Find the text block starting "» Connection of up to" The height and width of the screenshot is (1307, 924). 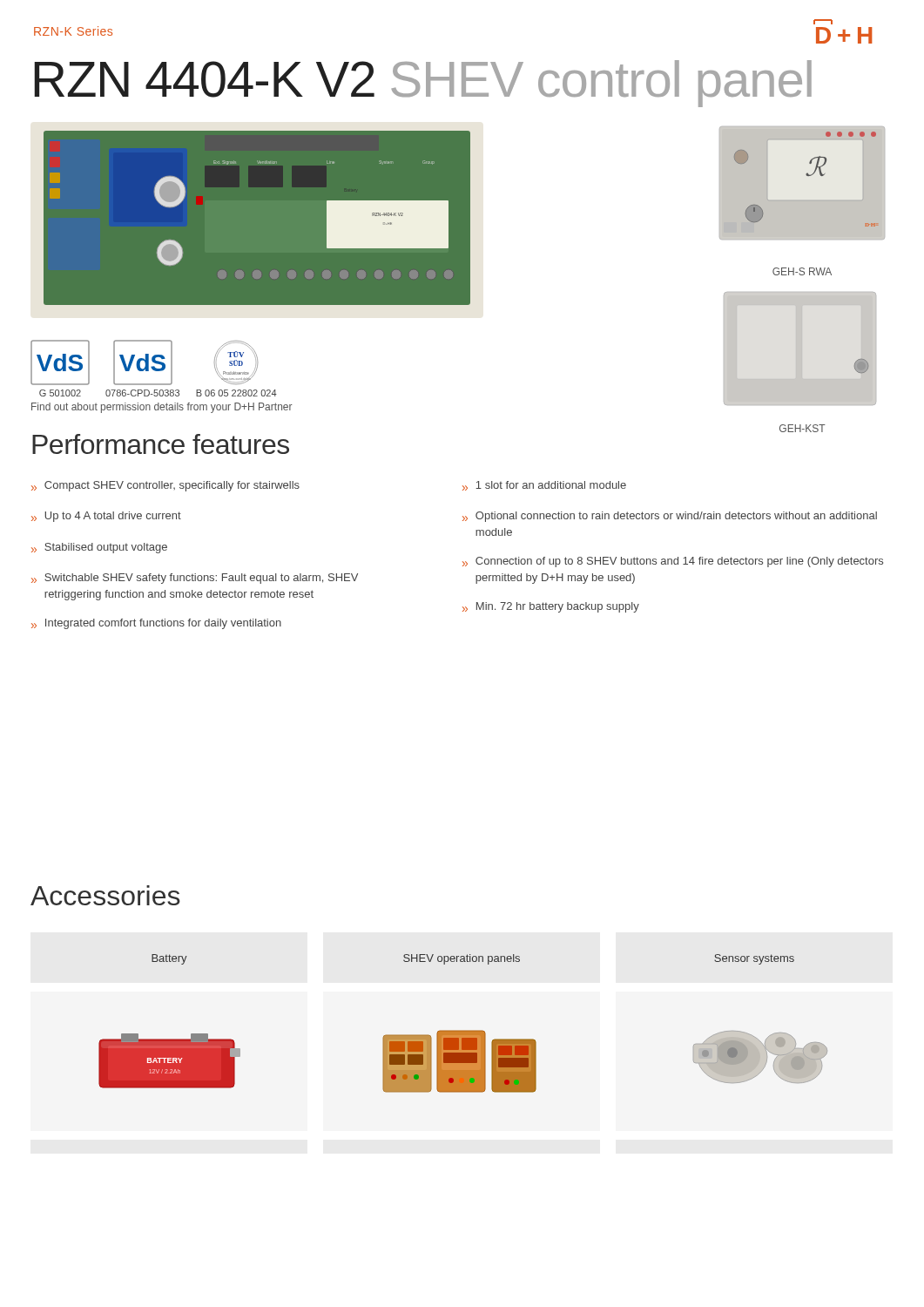tap(676, 570)
